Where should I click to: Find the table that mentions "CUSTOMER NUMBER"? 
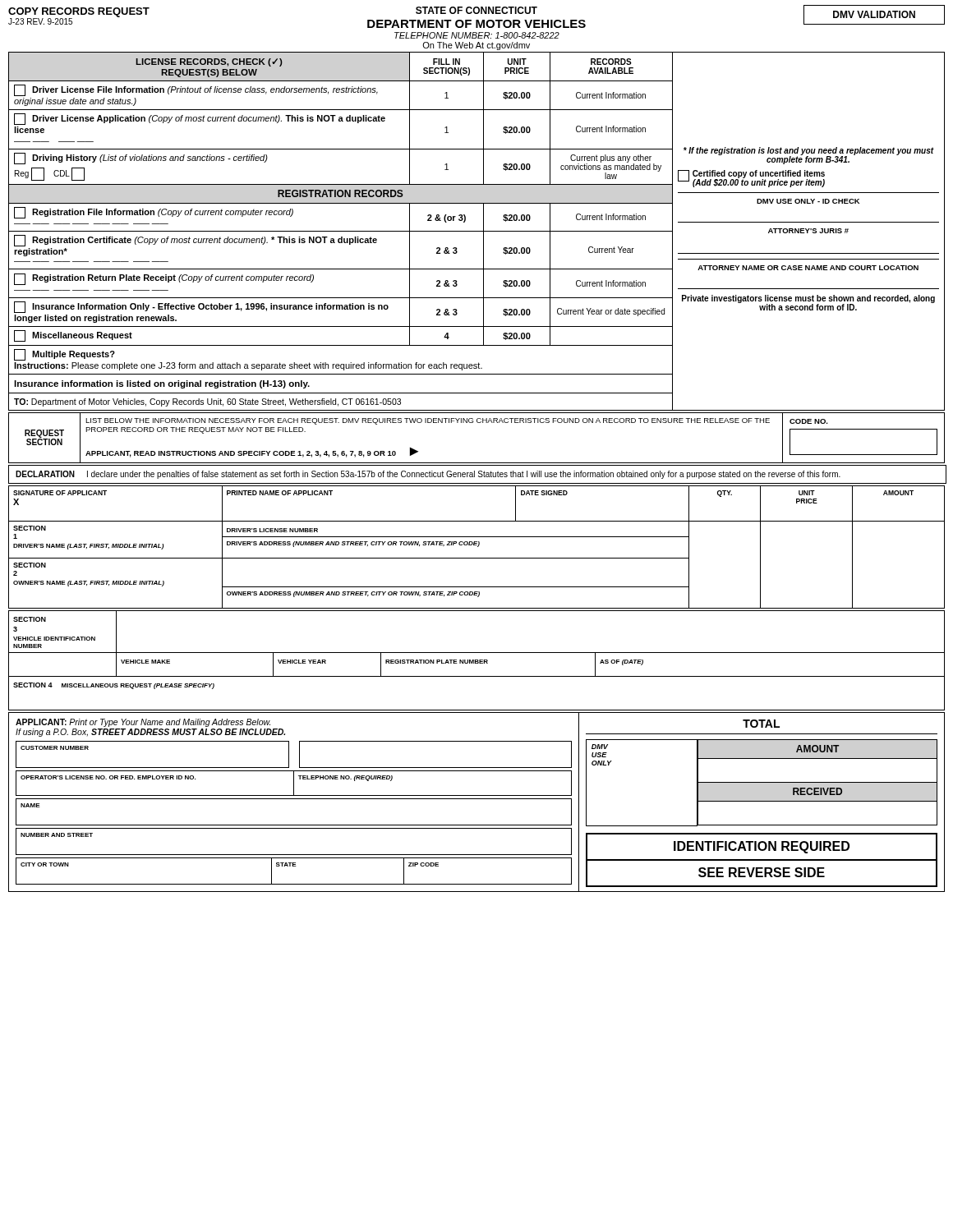coord(476,802)
